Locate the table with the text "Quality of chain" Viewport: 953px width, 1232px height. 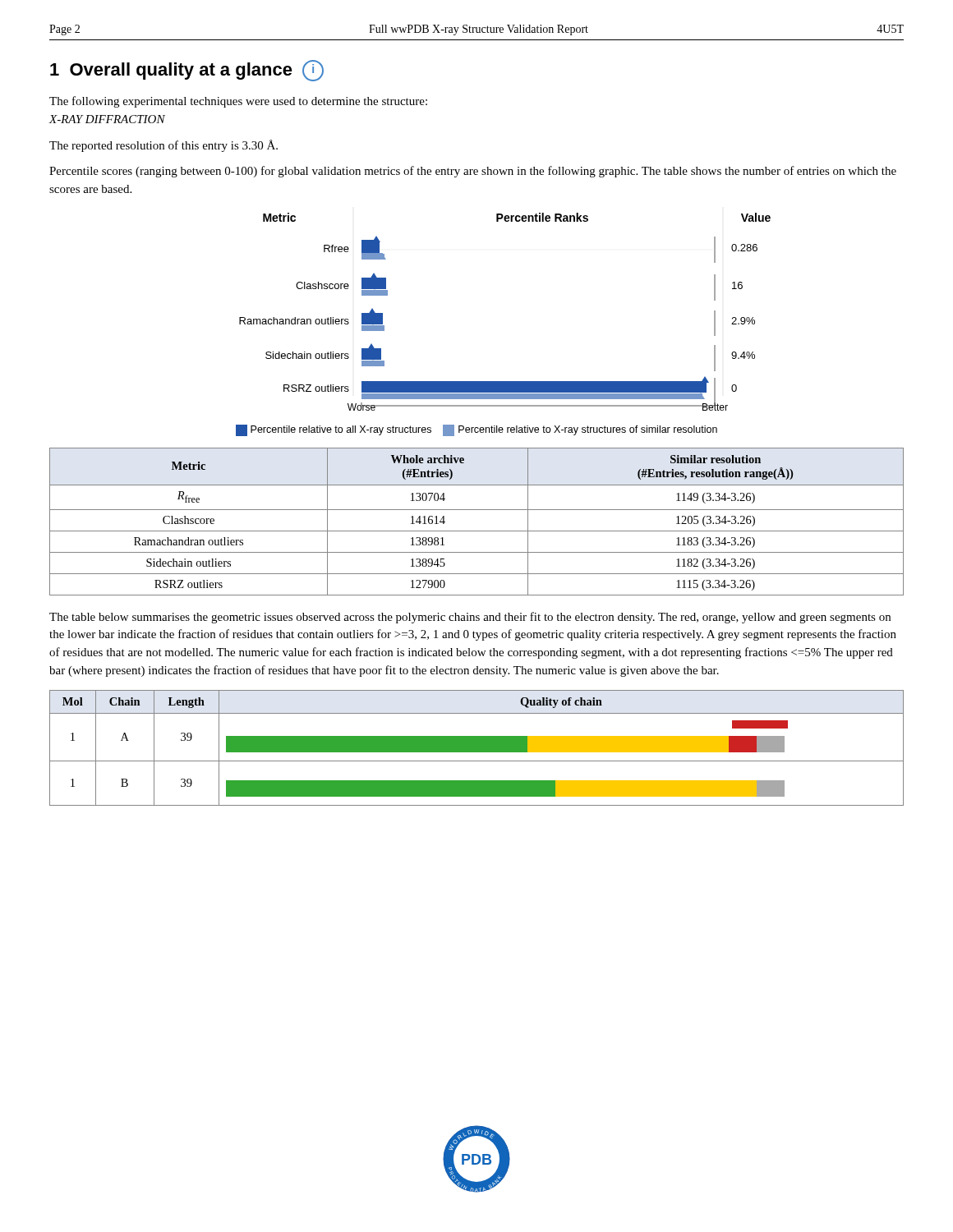476,747
